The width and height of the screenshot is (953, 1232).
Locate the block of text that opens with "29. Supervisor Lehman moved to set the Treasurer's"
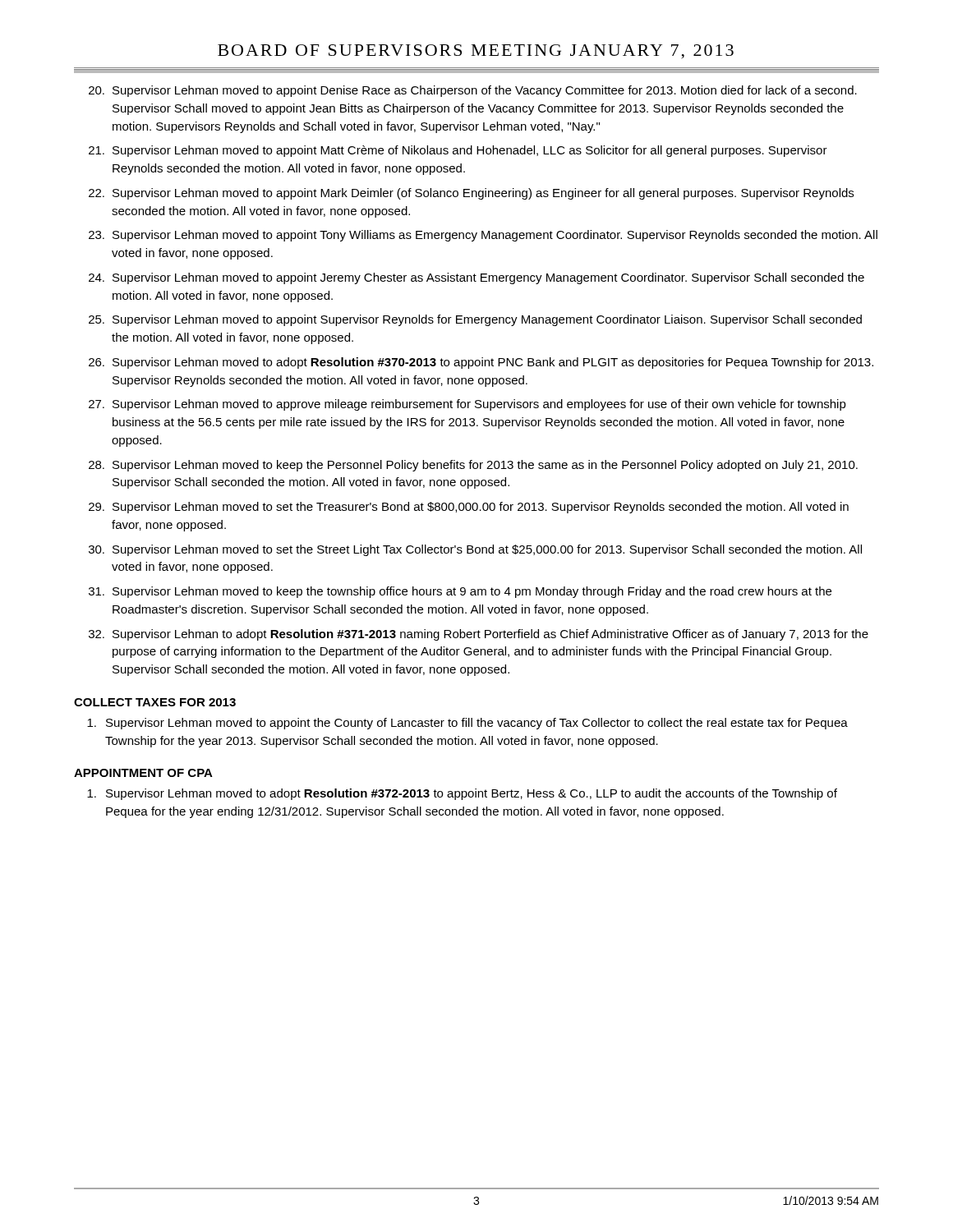coord(476,516)
